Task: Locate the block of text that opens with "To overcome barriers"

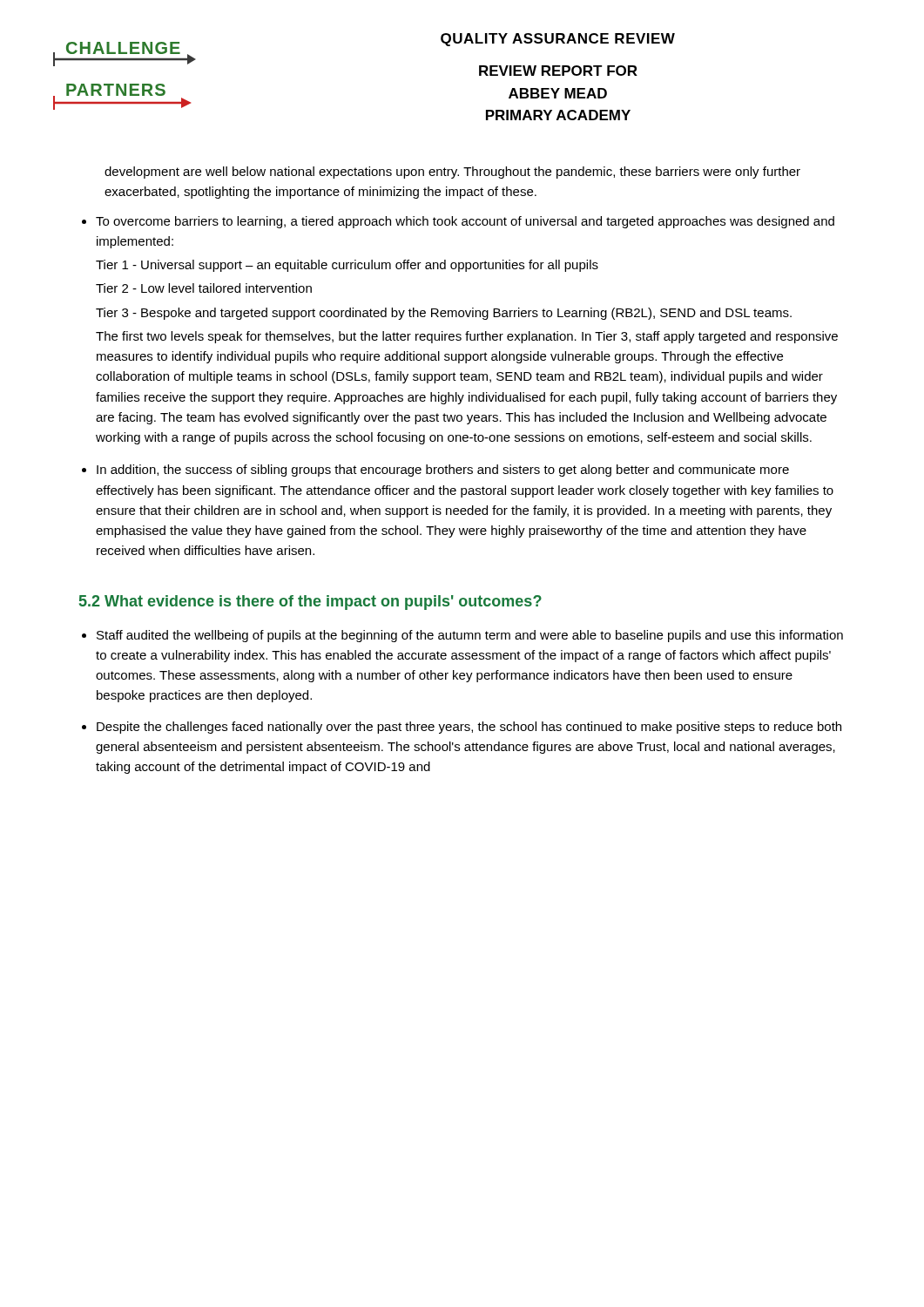Action: tap(470, 329)
